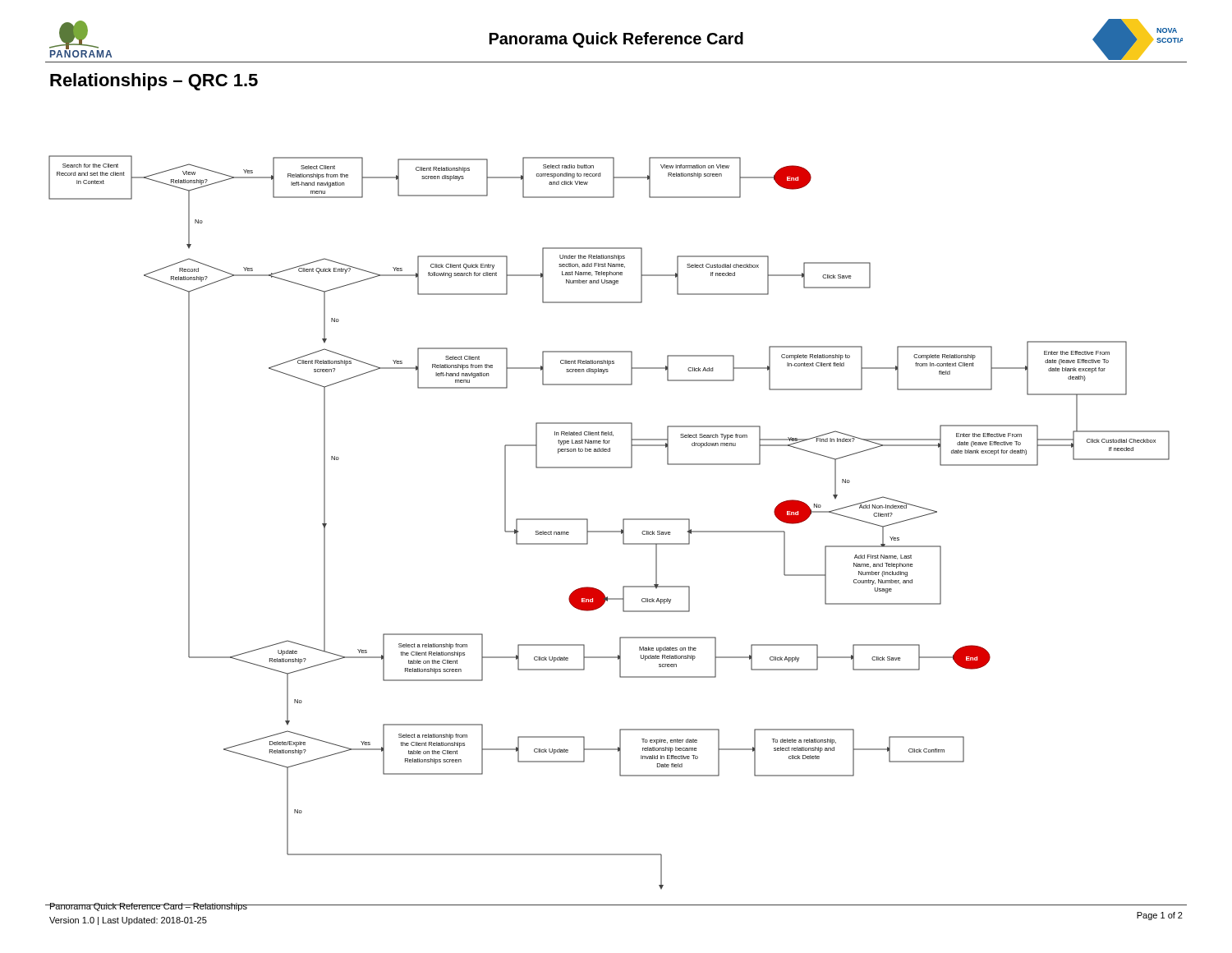Click the section header

coord(154,80)
